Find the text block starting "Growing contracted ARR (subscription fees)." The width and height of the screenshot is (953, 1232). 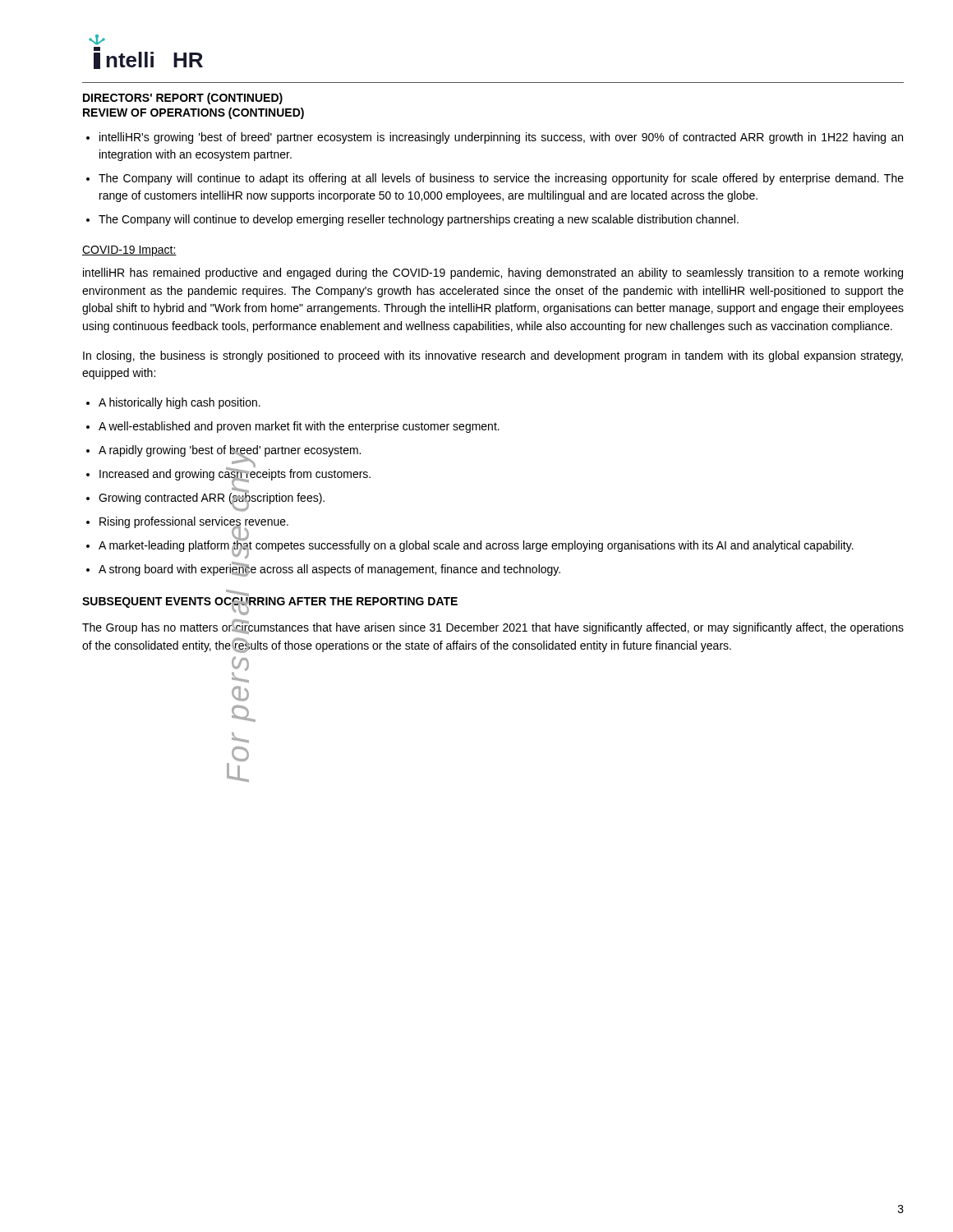coord(212,498)
